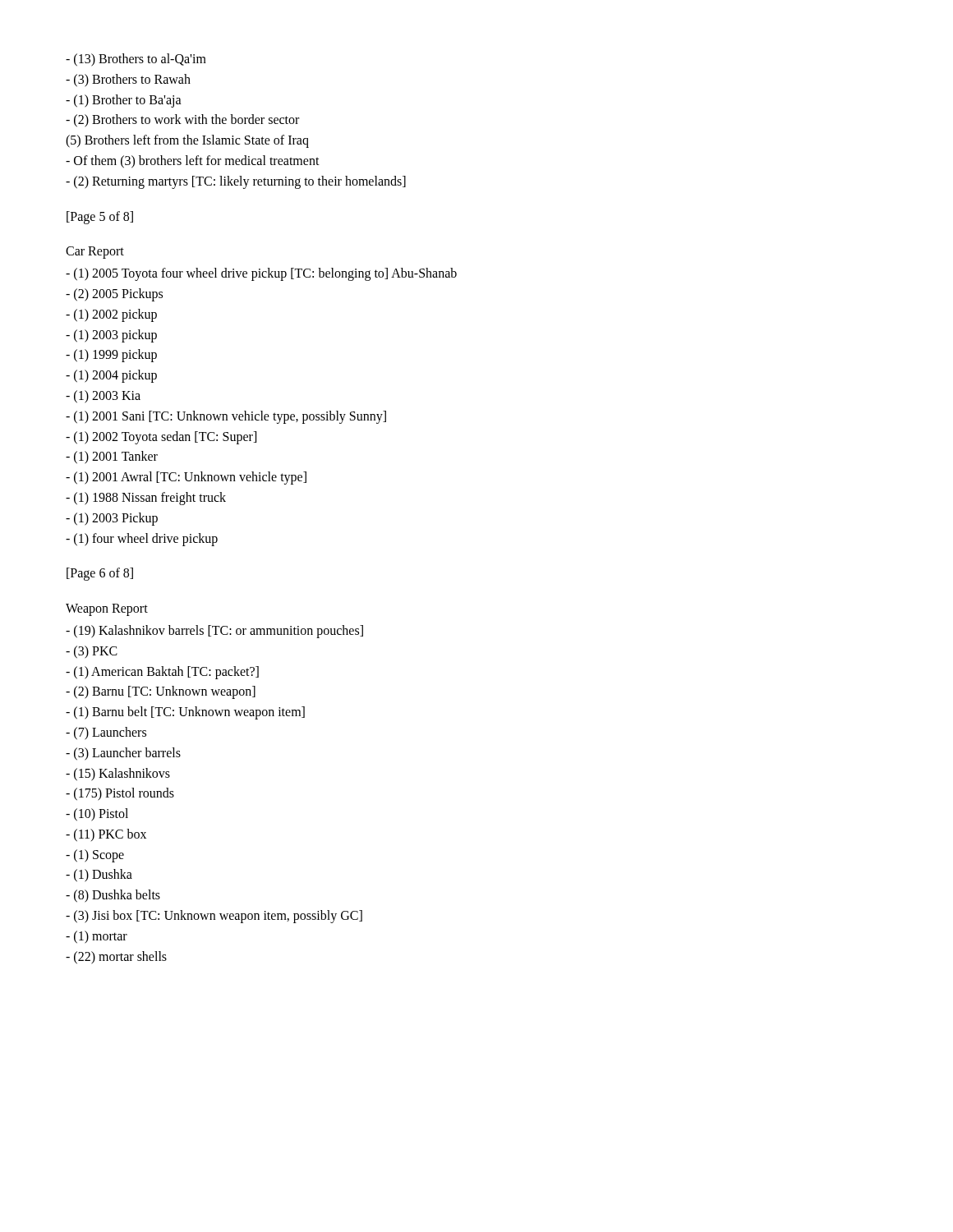Click where it says "(1) Brother to Ba'aja"
The width and height of the screenshot is (953, 1232).
(x=124, y=99)
